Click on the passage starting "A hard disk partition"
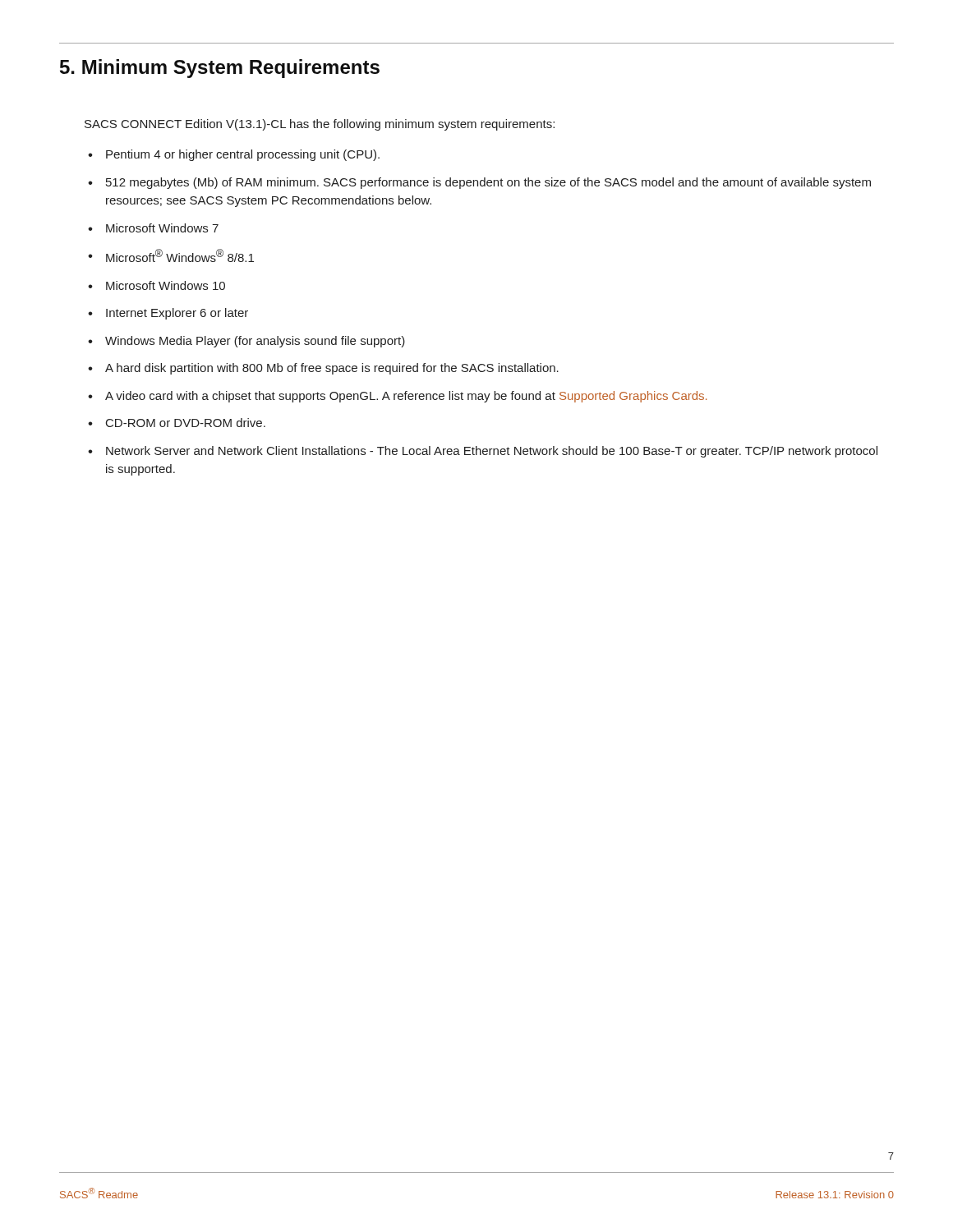 [332, 368]
